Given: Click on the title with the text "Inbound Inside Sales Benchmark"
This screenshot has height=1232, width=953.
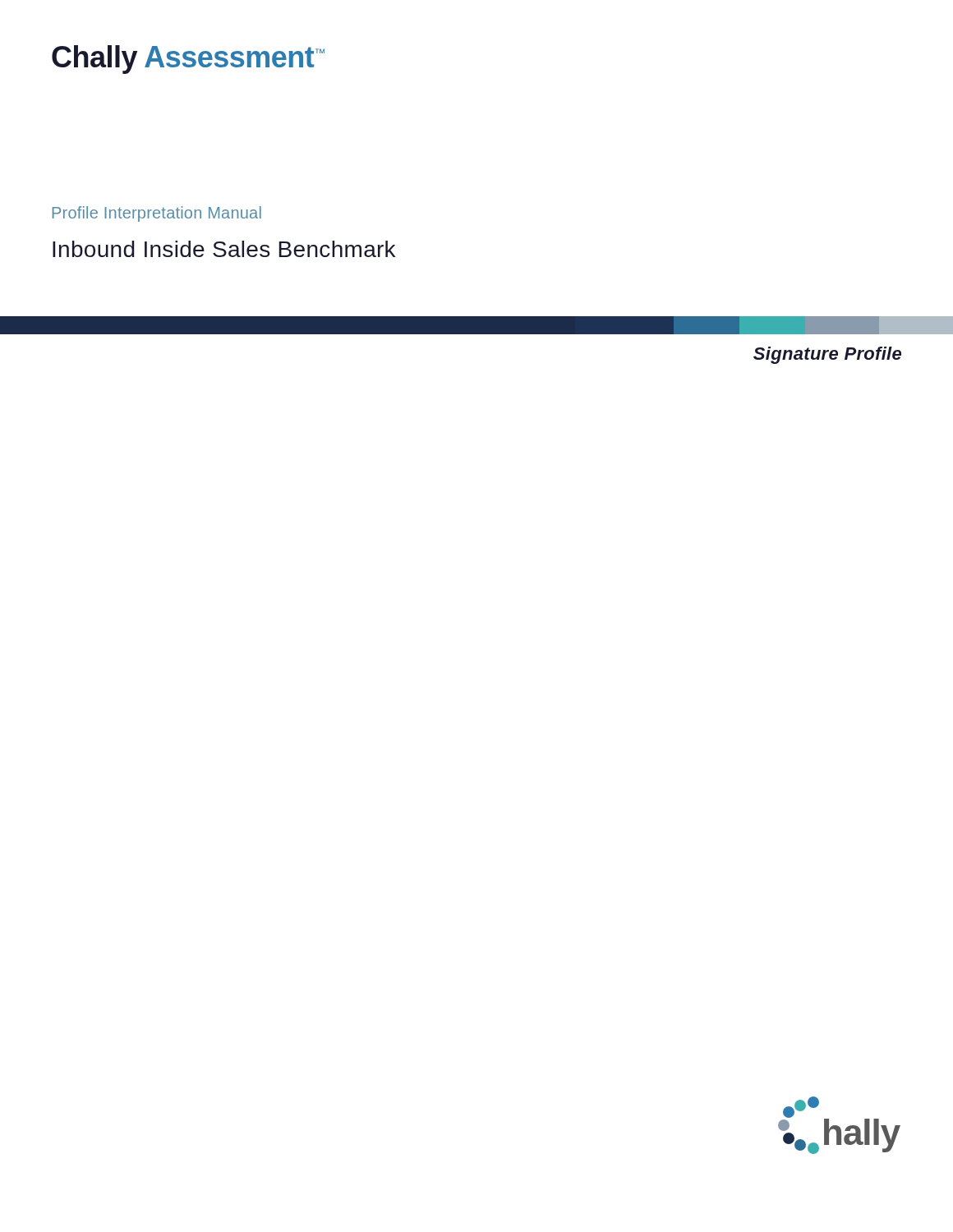Looking at the screenshot, I should click(223, 249).
